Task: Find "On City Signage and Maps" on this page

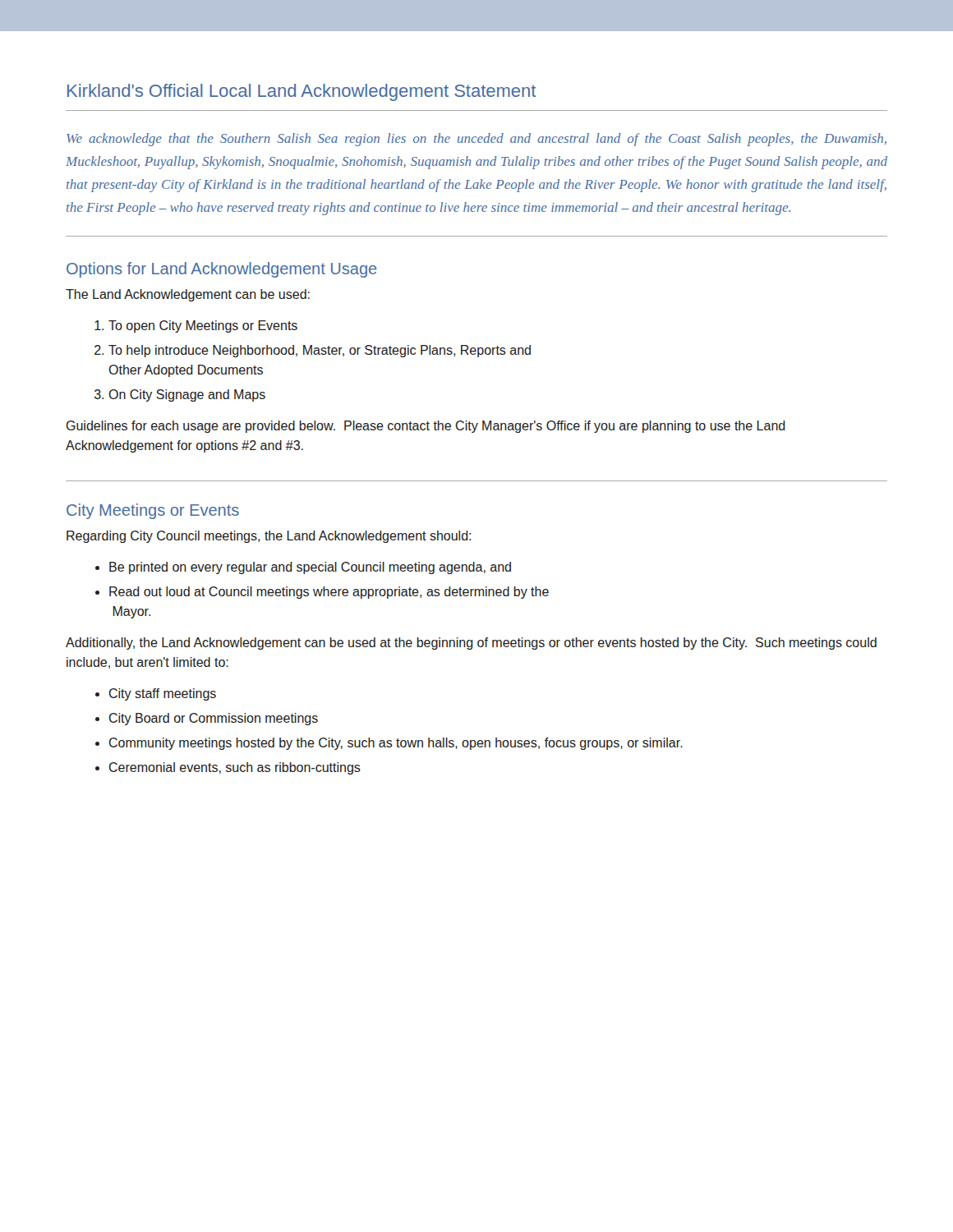Action: pyautogui.click(x=187, y=395)
